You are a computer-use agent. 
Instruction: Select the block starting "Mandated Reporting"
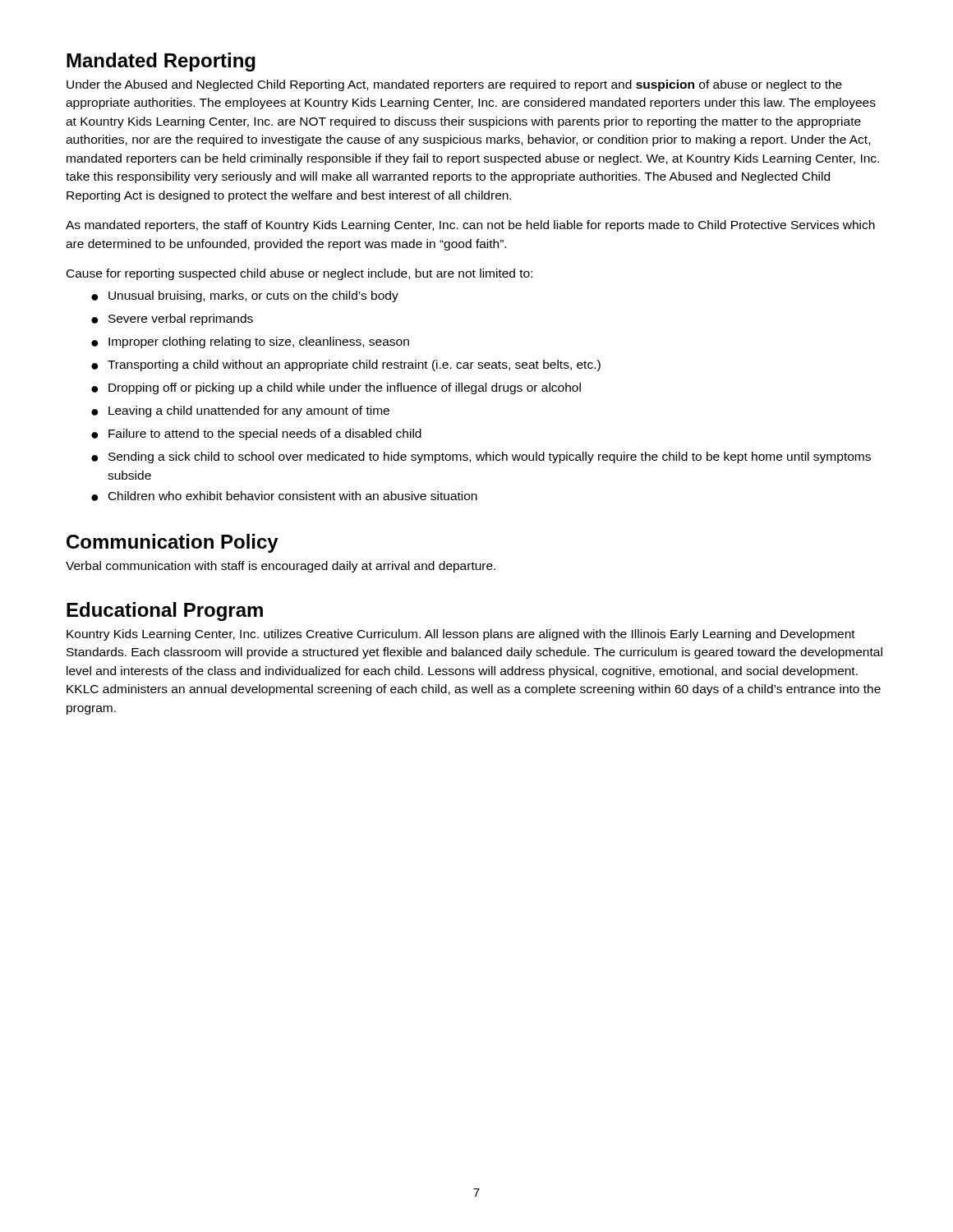(161, 62)
